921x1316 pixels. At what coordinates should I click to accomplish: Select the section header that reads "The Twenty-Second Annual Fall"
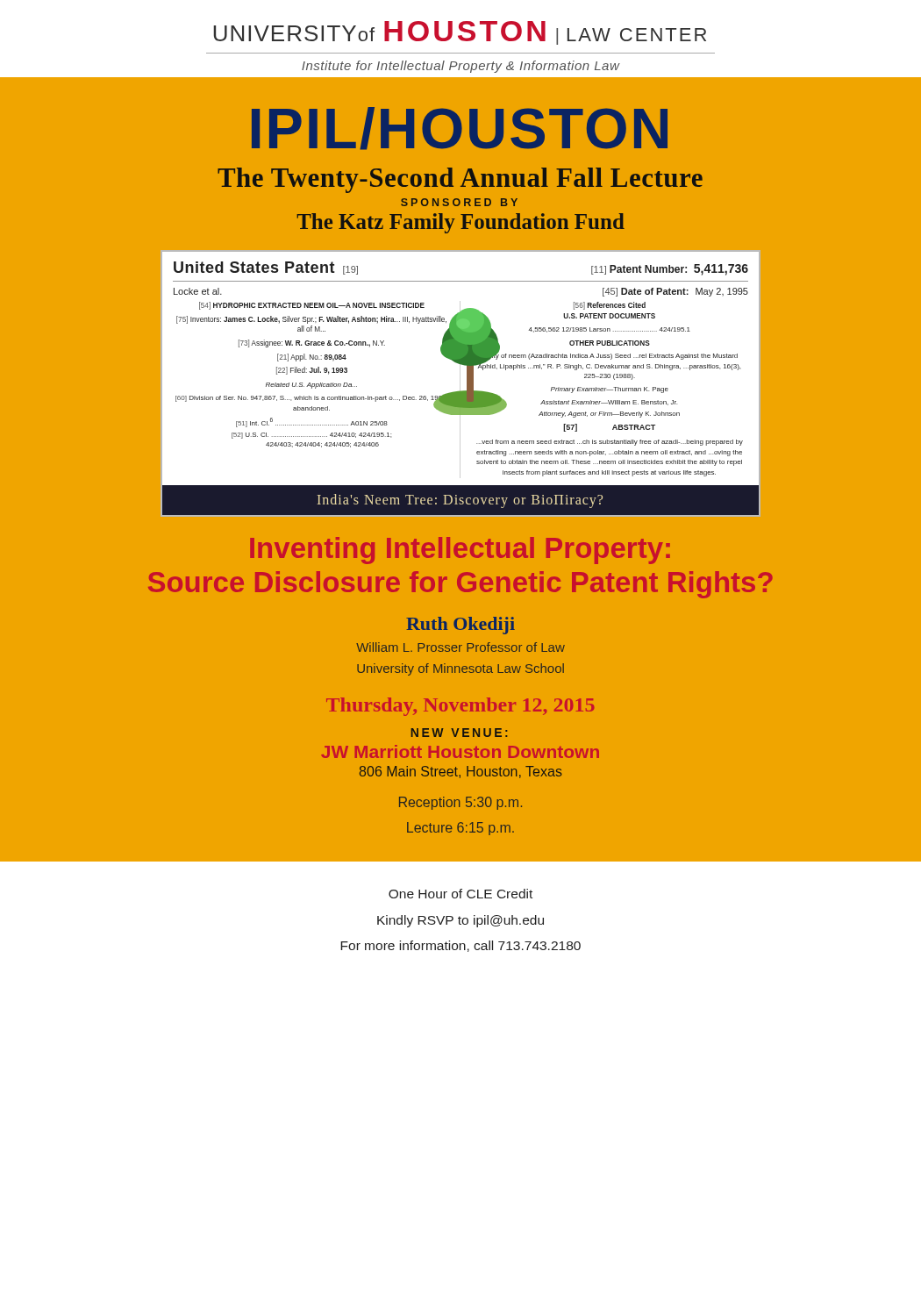click(x=460, y=178)
